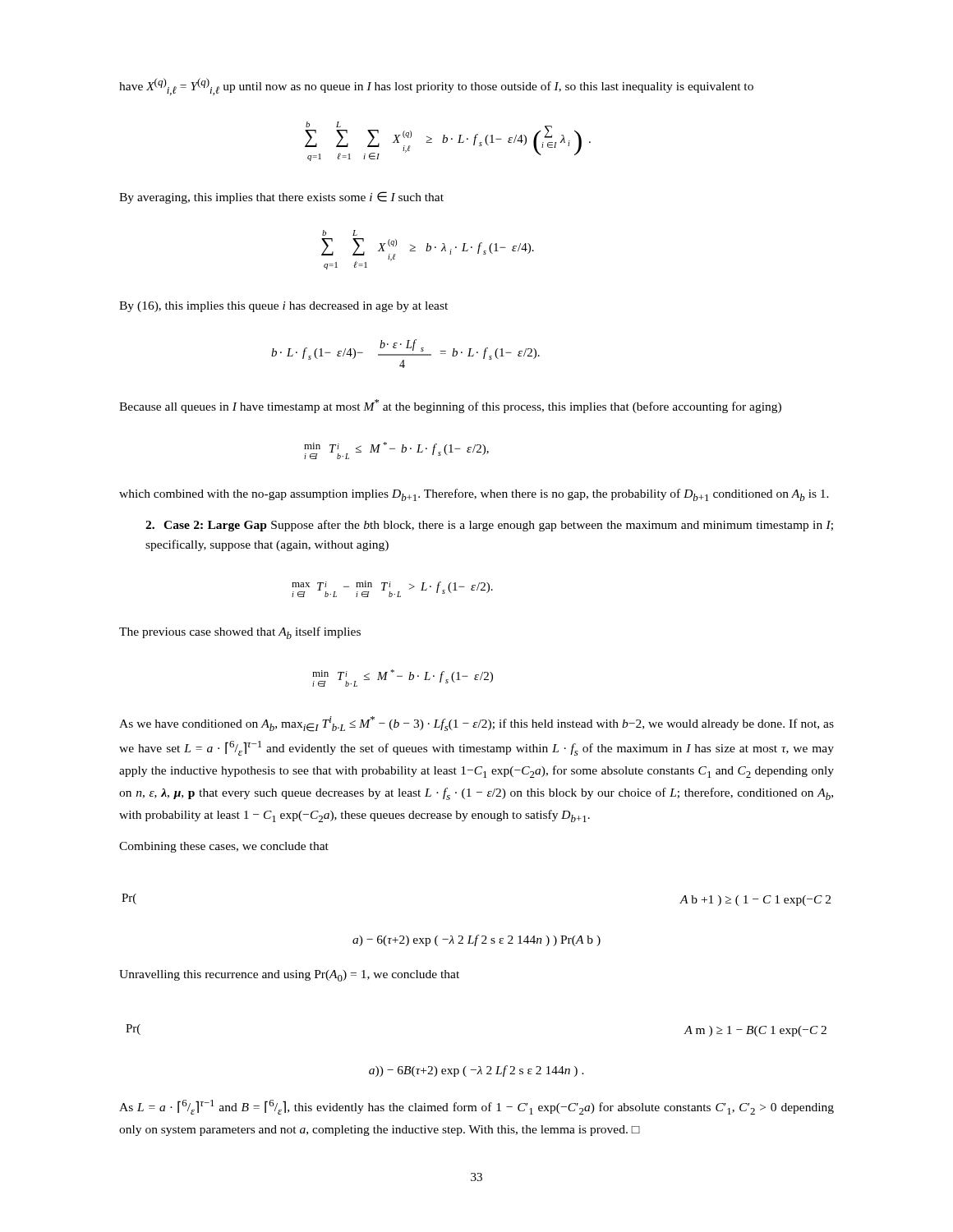Find the block on this page that starts "The previous case showed that Ab"
This screenshot has width=953, height=1232.
240,633
